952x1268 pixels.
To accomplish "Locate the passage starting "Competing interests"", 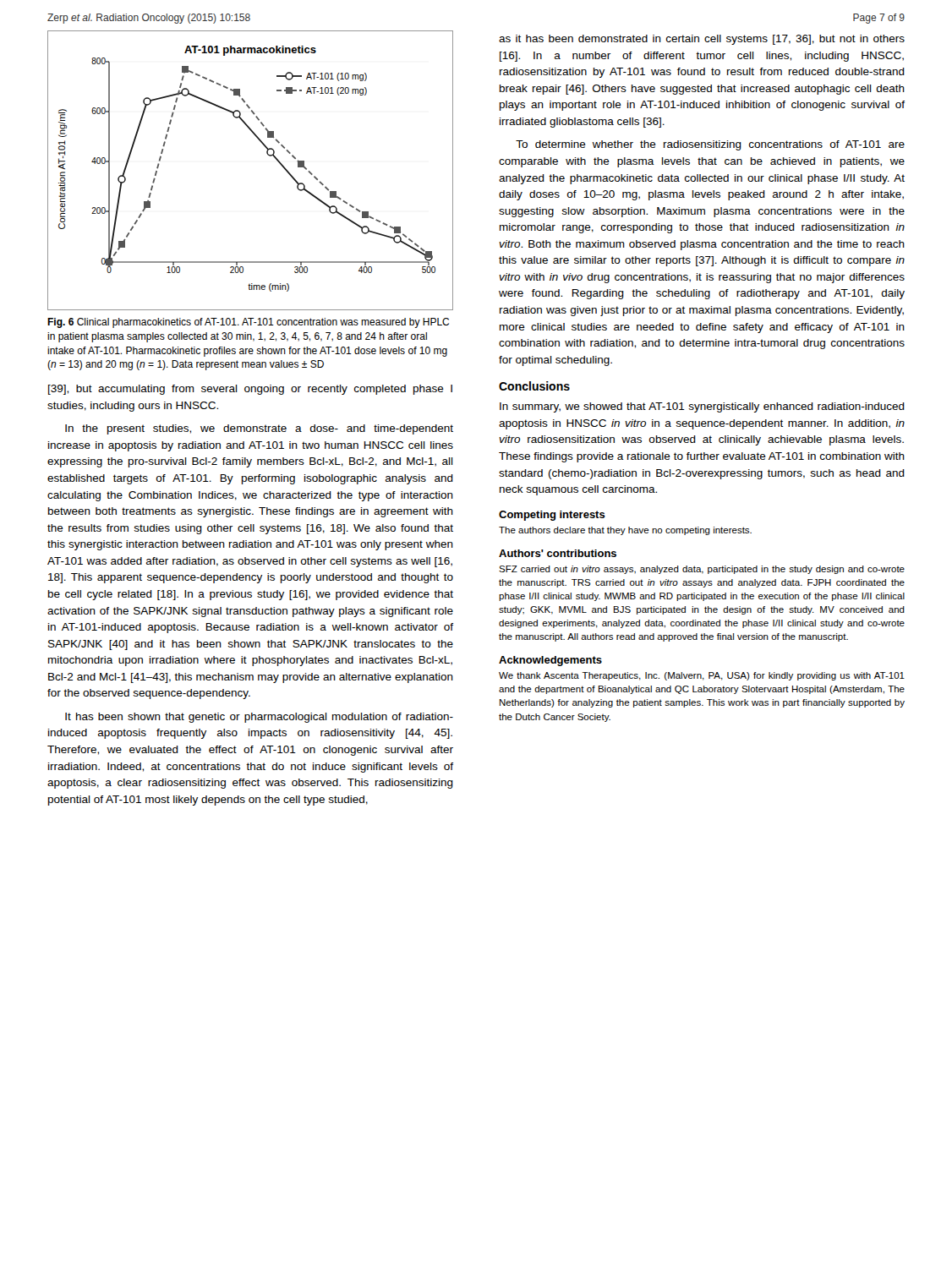I will pos(552,514).
